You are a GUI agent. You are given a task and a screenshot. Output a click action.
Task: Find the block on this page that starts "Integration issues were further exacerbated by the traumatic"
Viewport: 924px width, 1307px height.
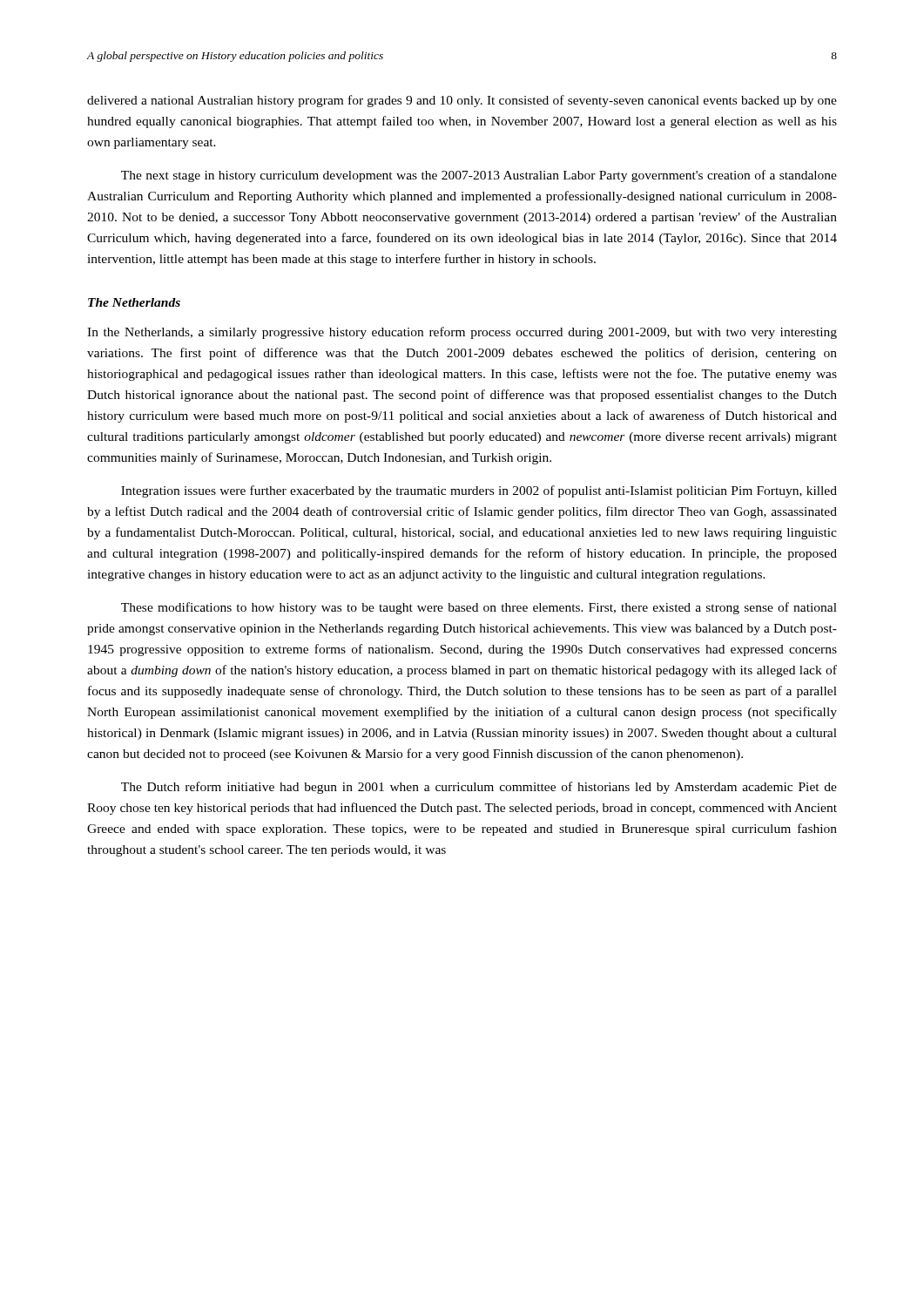pyautogui.click(x=462, y=533)
